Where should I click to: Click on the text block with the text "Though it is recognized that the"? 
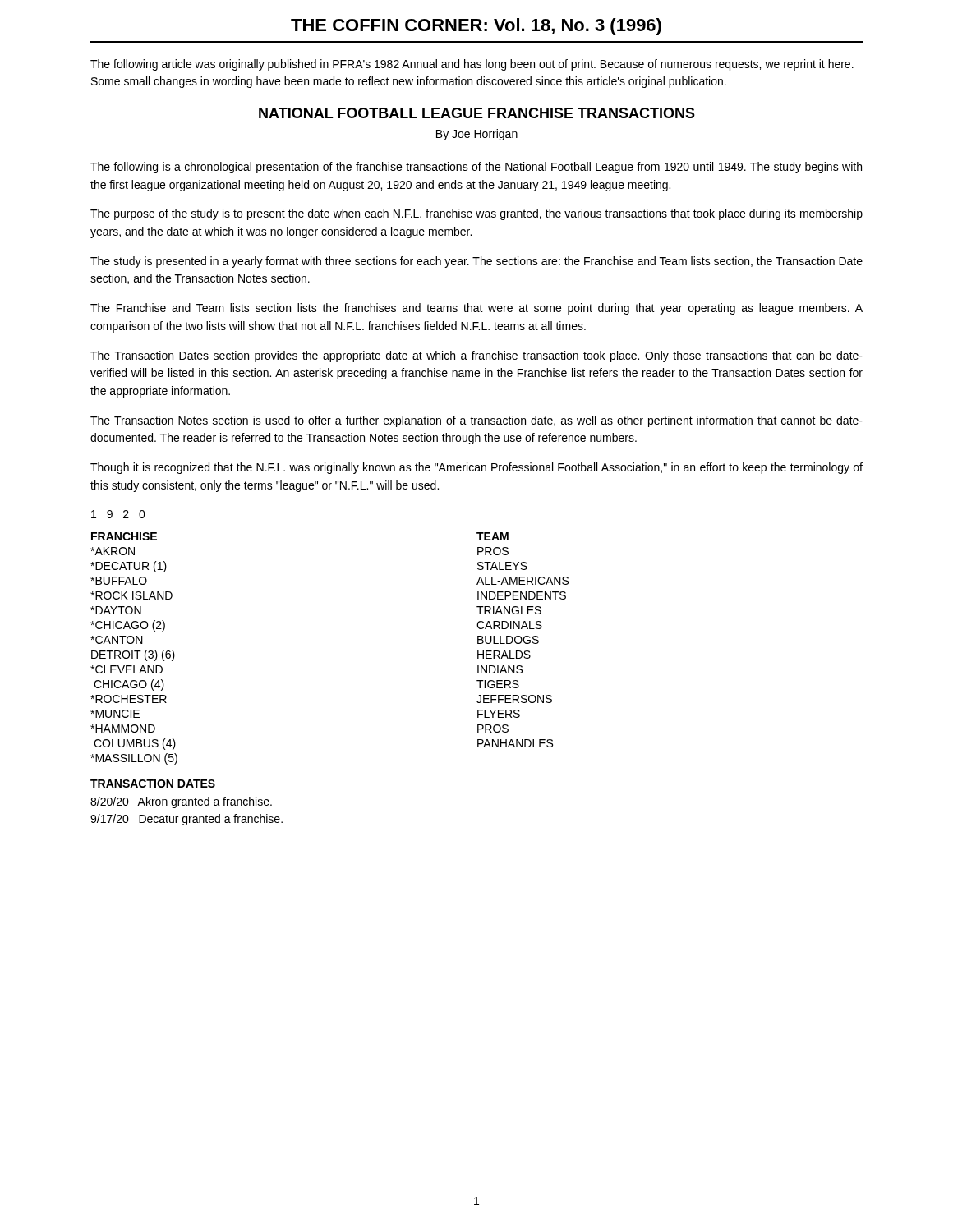coord(476,476)
